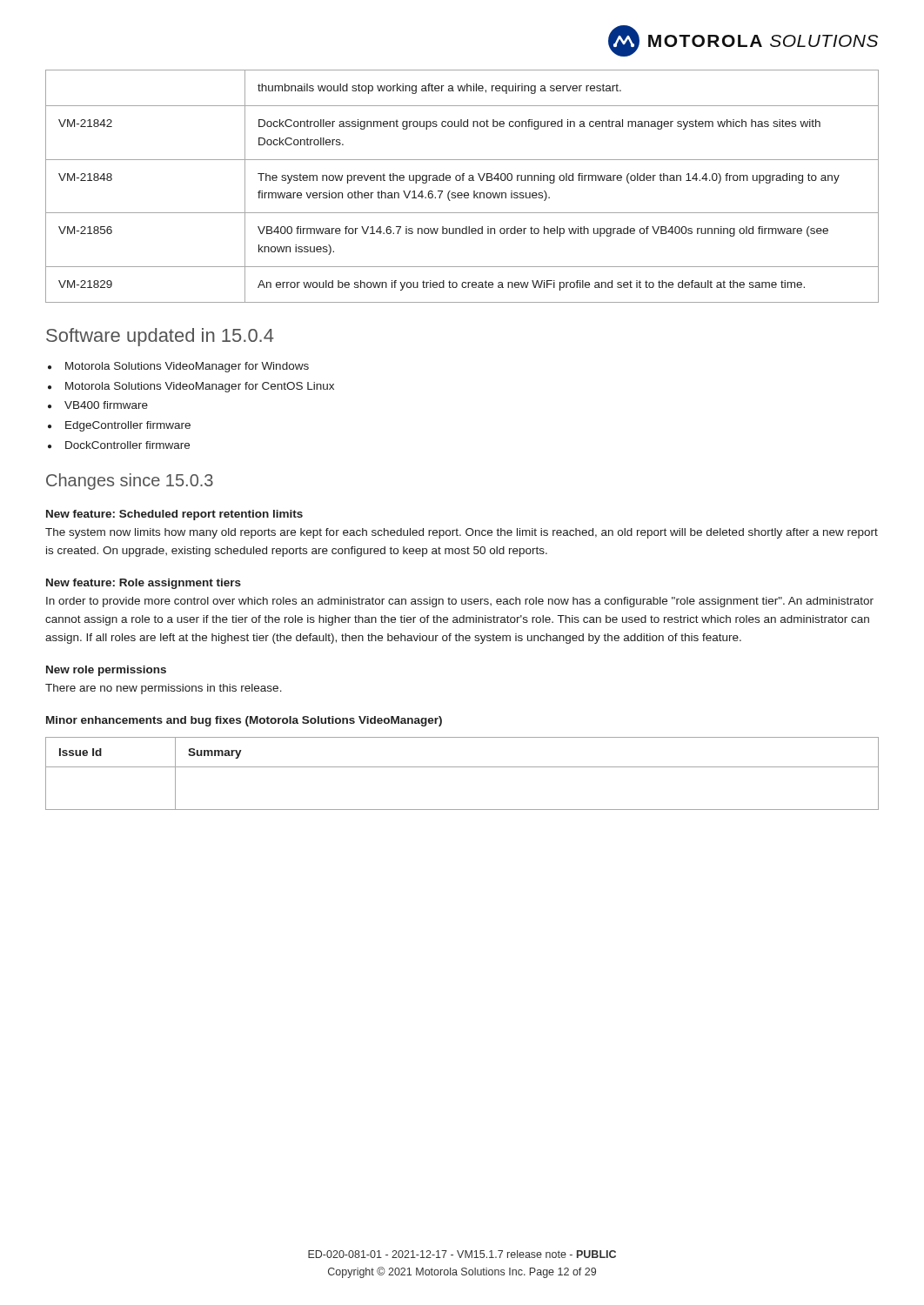Find the text block starting "There are no new permissions in"
The image size is (924, 1305).
(x=164, y=689)
